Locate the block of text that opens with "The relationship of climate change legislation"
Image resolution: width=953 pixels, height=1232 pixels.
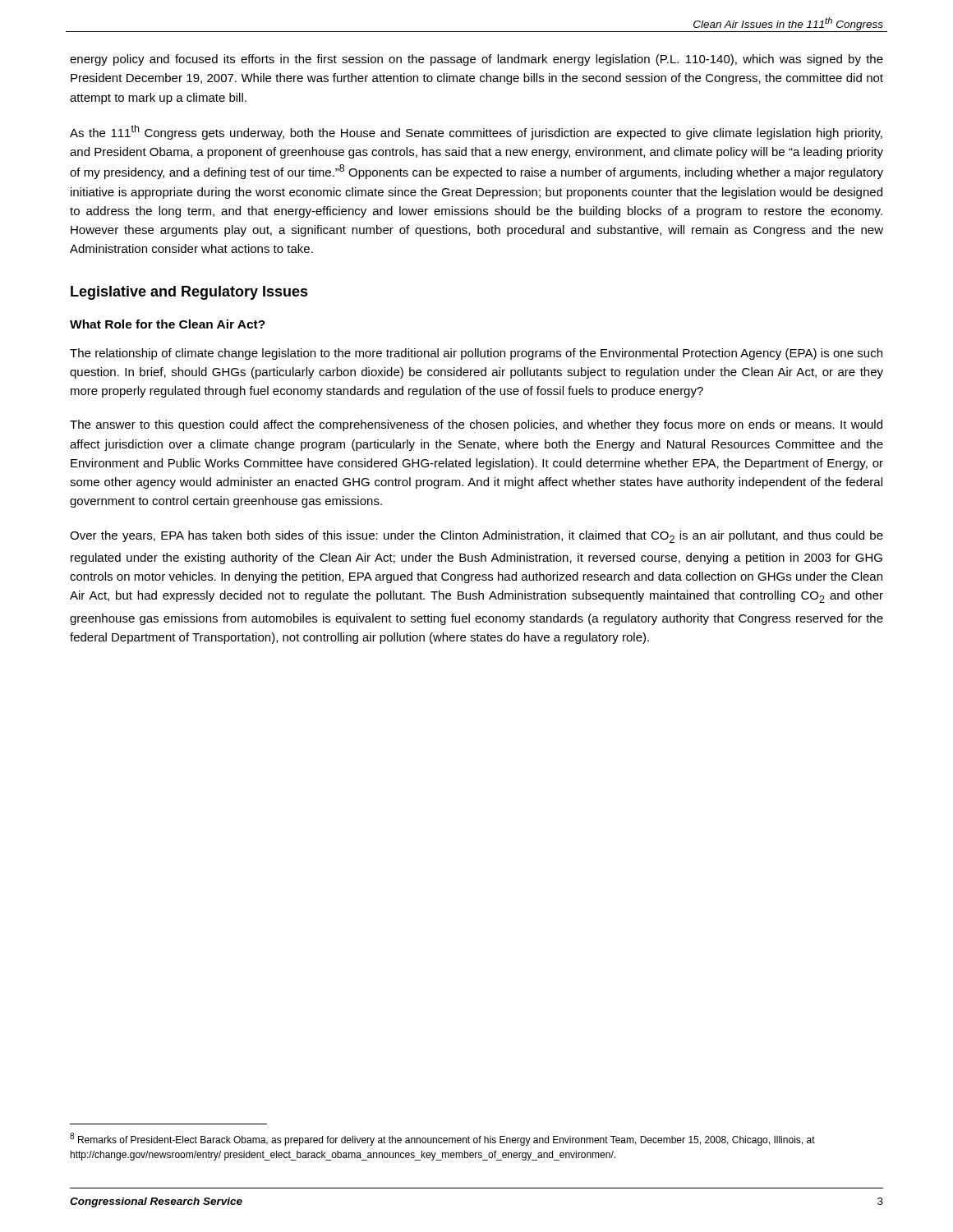(476, 371)
